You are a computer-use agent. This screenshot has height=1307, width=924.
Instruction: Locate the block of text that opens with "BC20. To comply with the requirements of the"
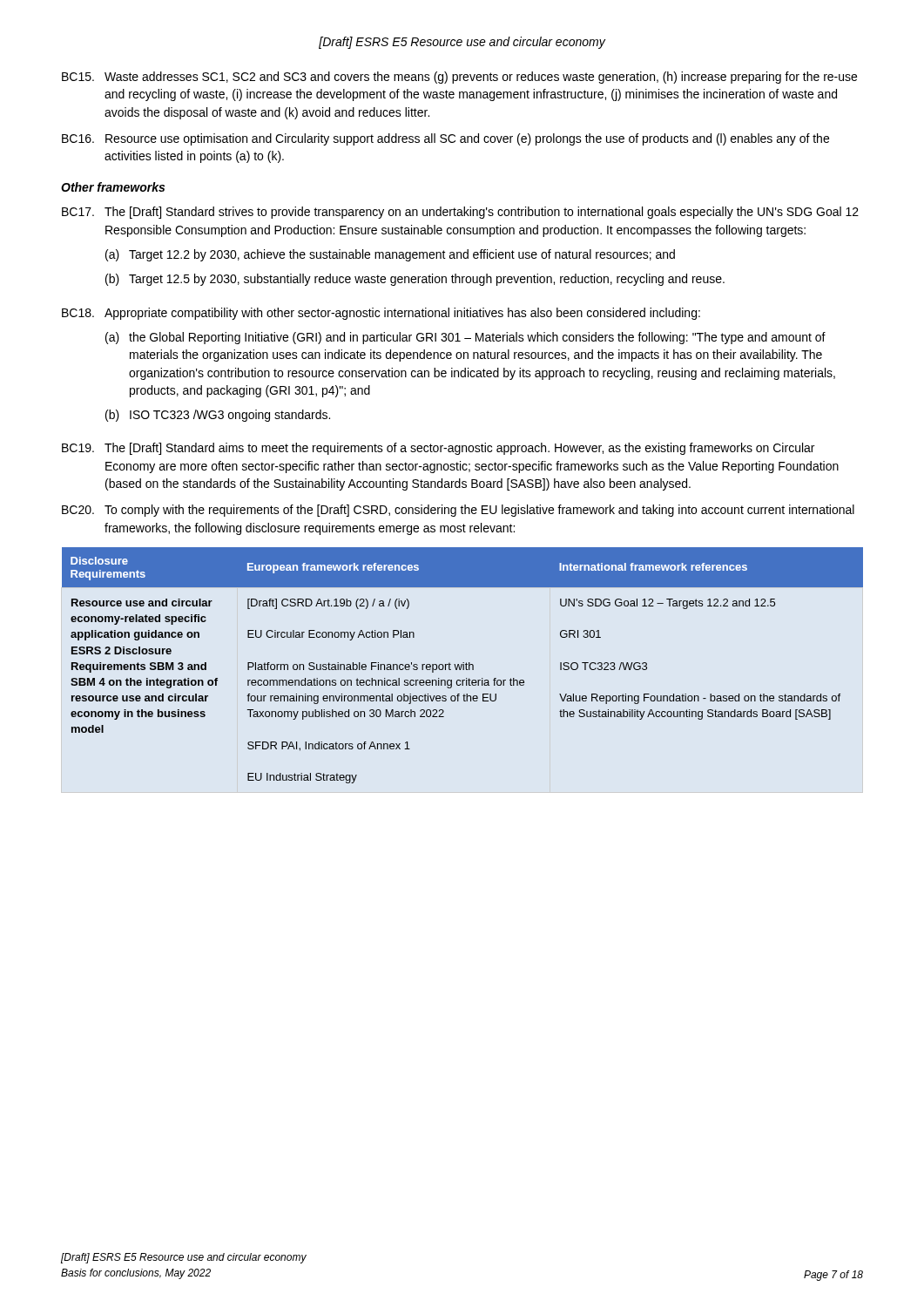[462, 519]
